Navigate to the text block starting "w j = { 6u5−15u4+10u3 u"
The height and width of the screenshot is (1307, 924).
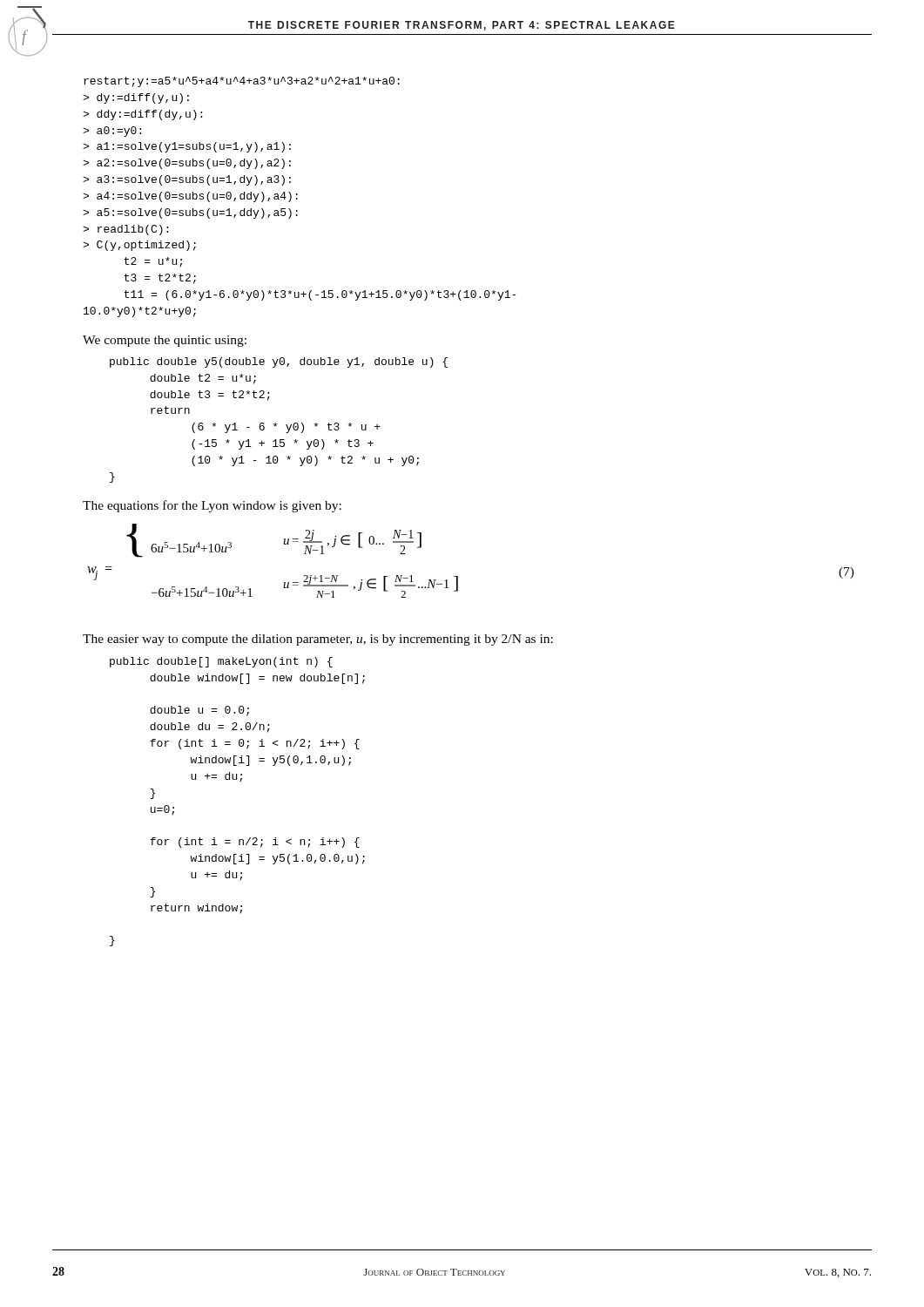473,571
